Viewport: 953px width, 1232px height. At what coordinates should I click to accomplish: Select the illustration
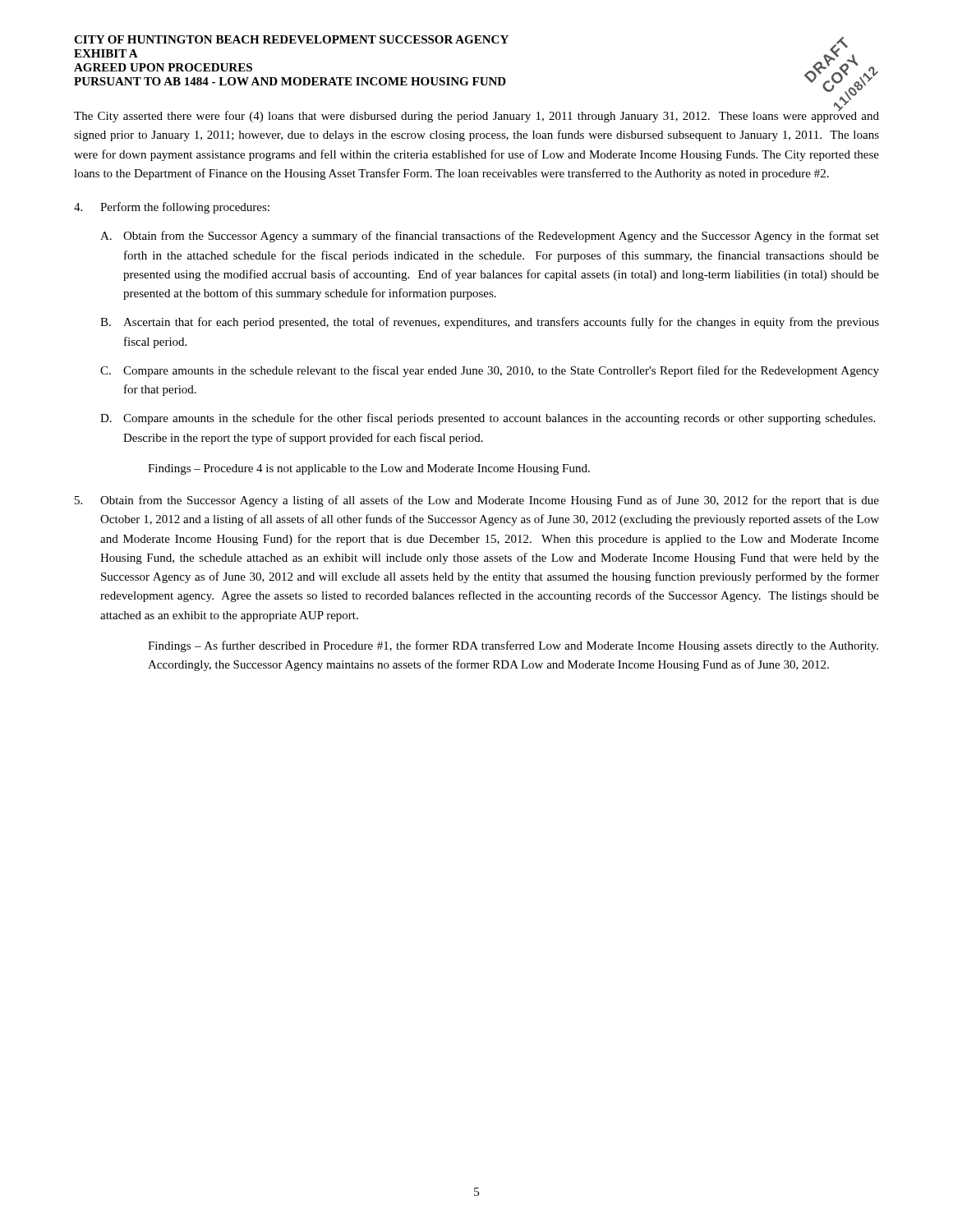coord(844,76)
